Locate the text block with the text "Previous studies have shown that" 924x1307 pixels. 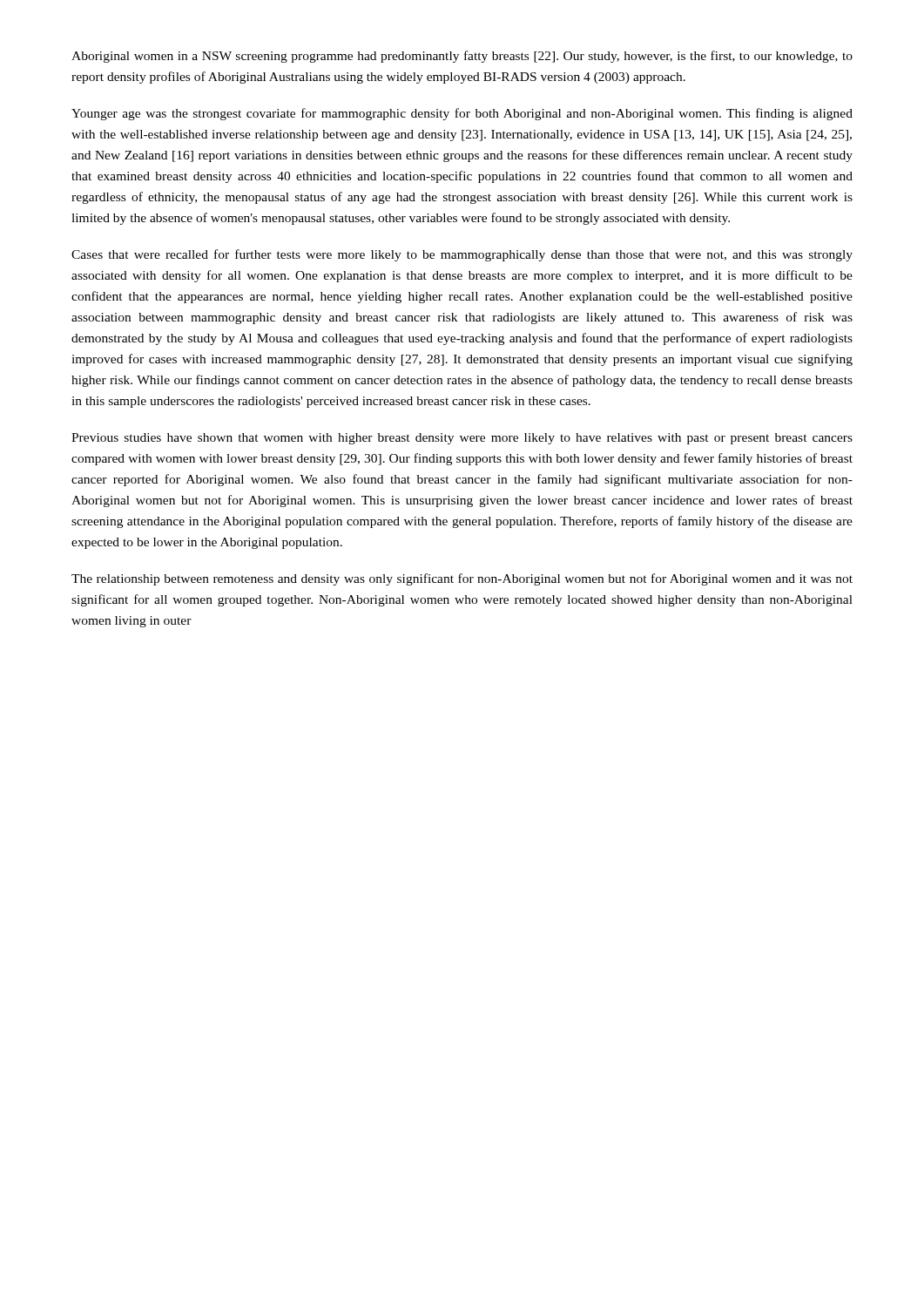point(462,489)
